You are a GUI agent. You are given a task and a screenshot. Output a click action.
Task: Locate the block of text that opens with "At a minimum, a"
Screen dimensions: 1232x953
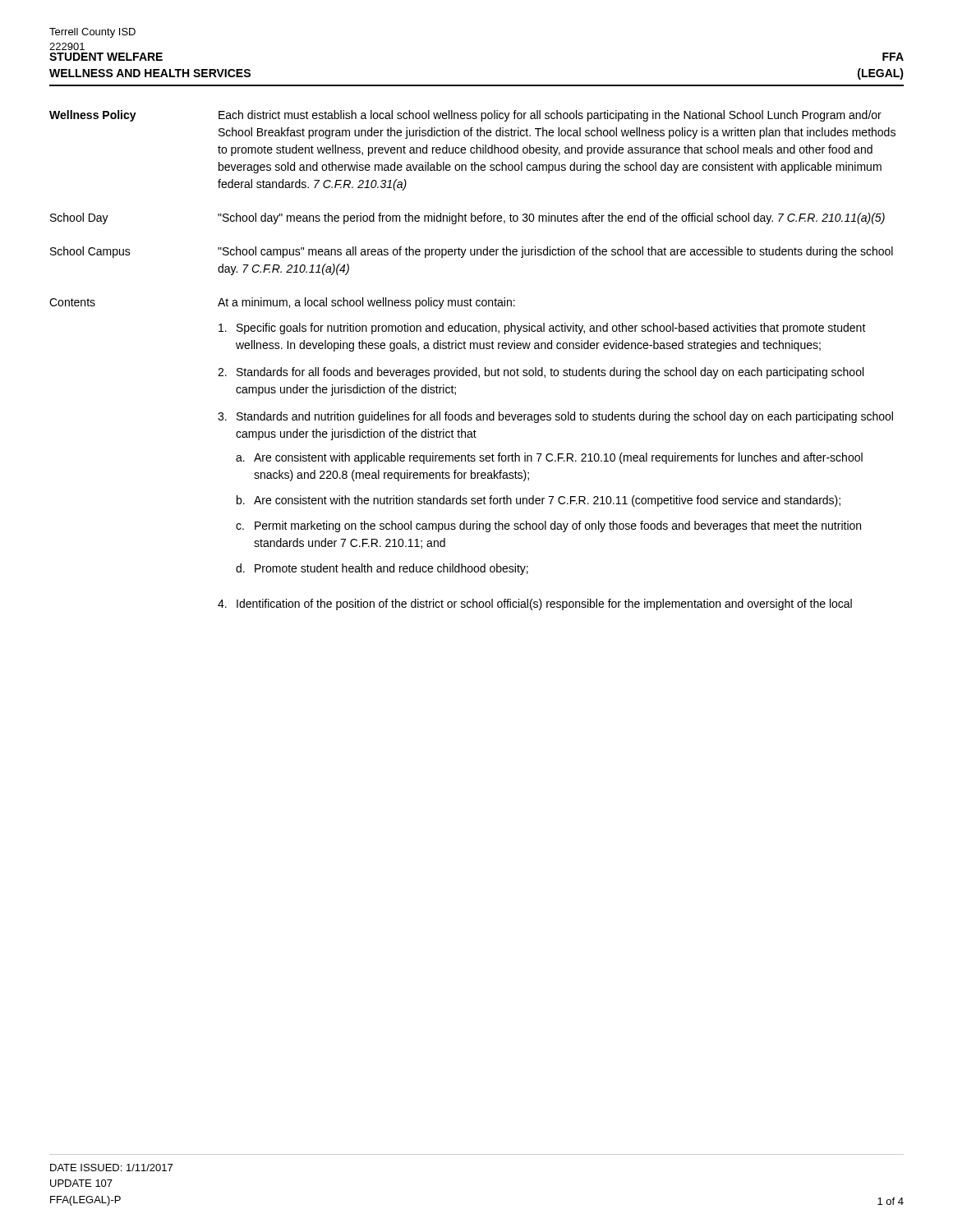pyautogui.click(x=367, y=302)
